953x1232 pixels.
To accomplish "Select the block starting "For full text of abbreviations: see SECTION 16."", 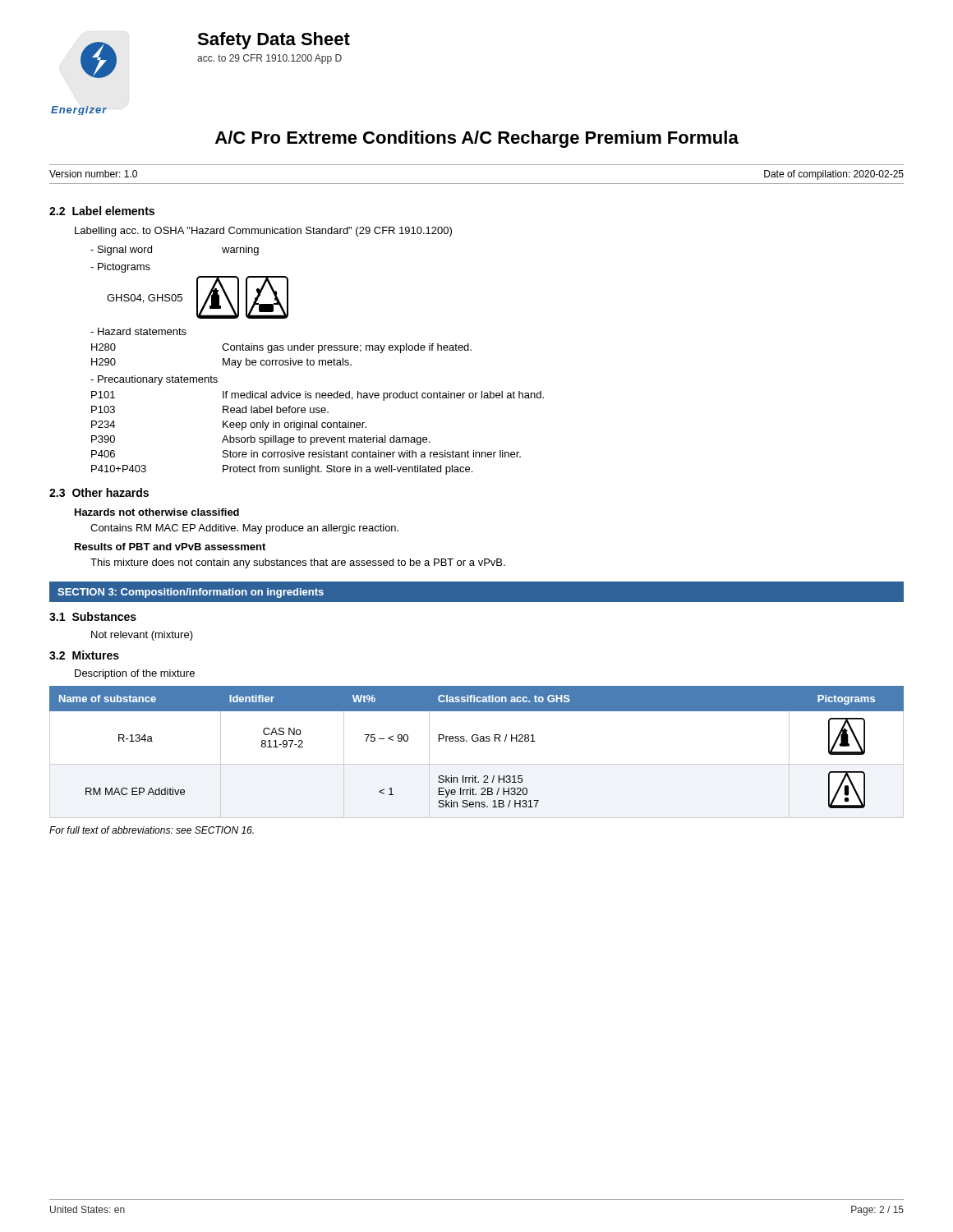I will (x=152, y=830).
